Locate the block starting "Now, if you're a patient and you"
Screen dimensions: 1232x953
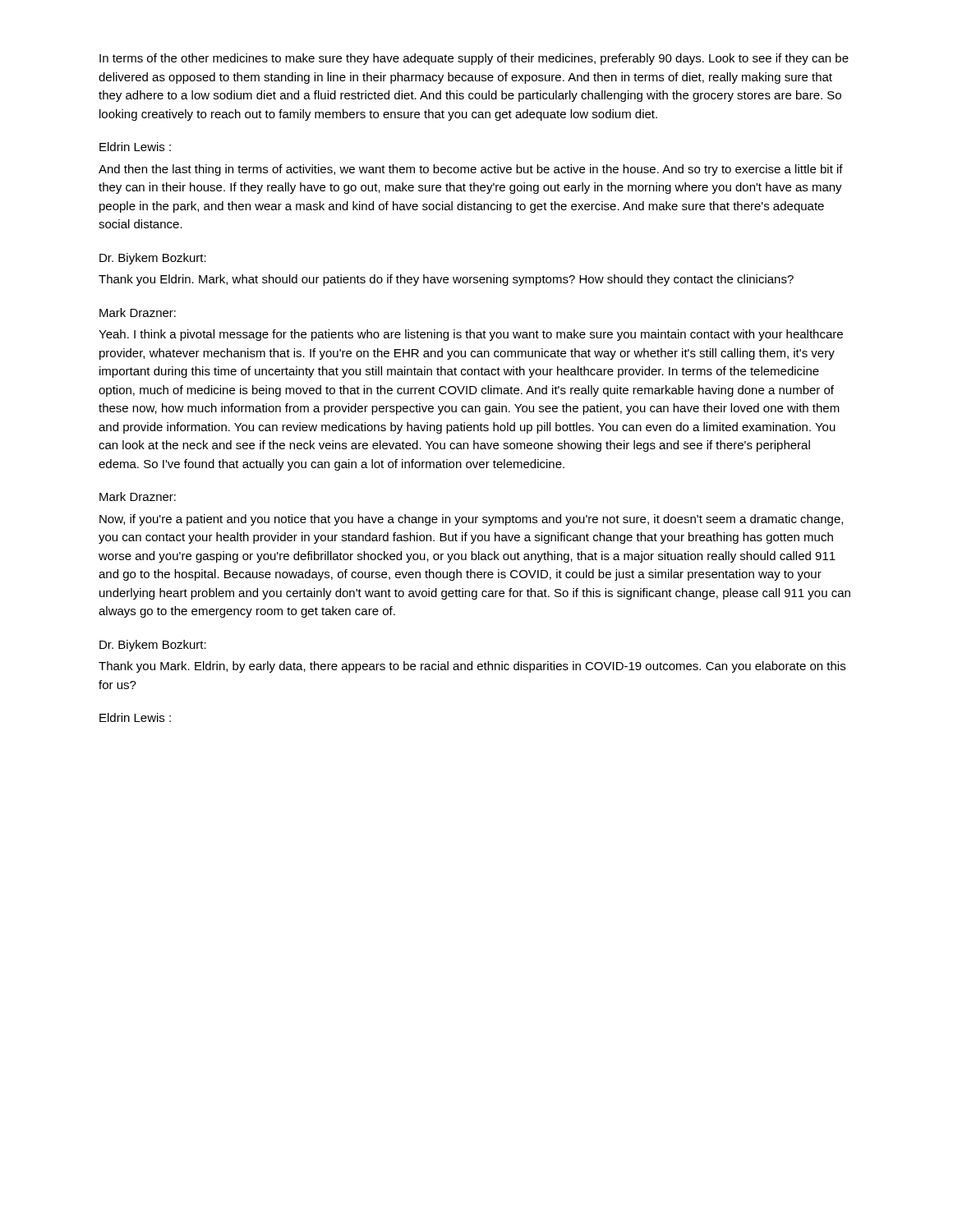[x=475, y=564]
